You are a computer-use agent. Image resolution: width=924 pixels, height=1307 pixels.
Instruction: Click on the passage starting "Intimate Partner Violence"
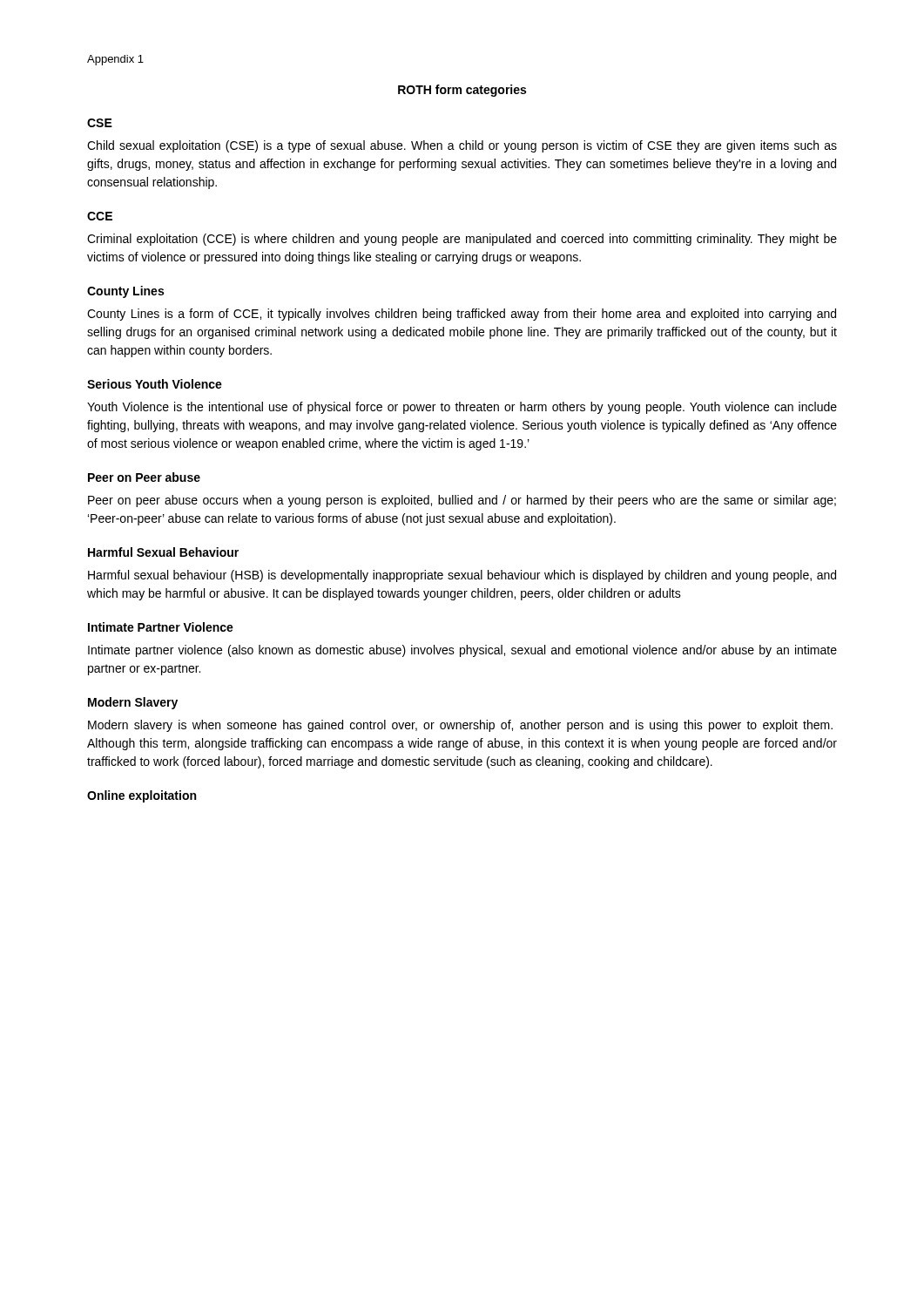click(x=160, y=627)
